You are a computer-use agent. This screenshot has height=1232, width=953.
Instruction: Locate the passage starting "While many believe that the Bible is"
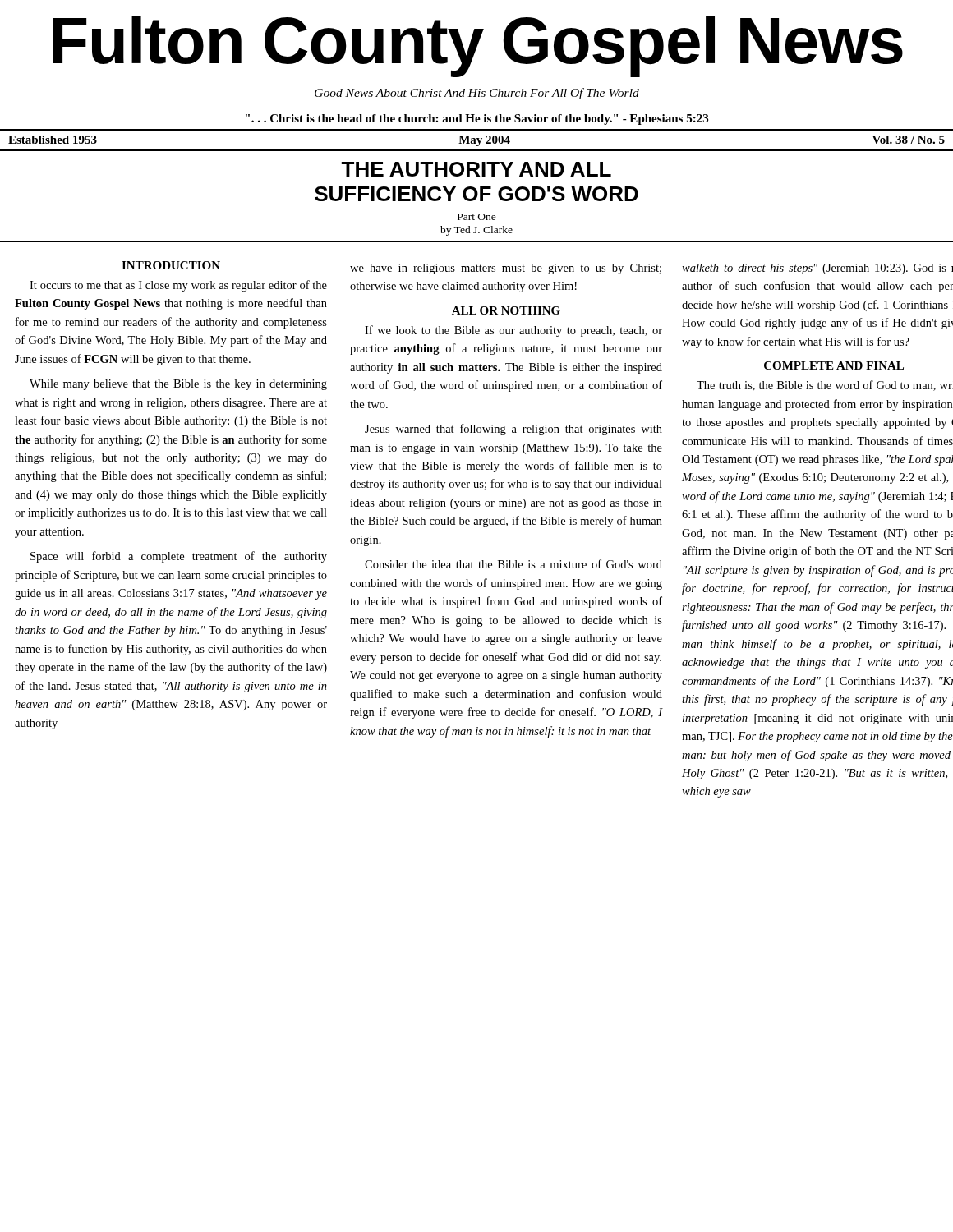point(171,458)
